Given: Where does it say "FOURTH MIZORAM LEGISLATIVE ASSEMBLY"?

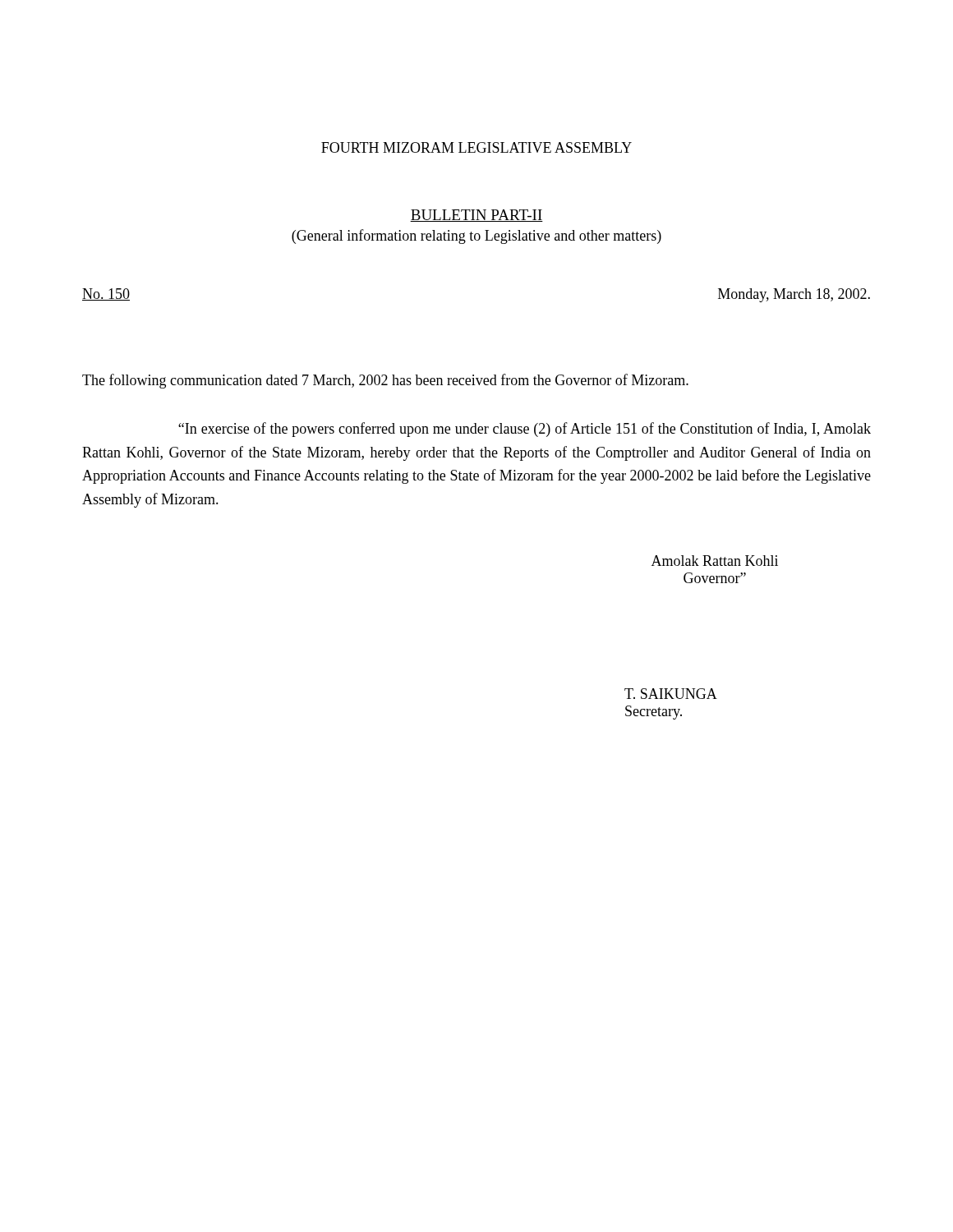Looking at the screenshot, I should click(x=476, y=148).
